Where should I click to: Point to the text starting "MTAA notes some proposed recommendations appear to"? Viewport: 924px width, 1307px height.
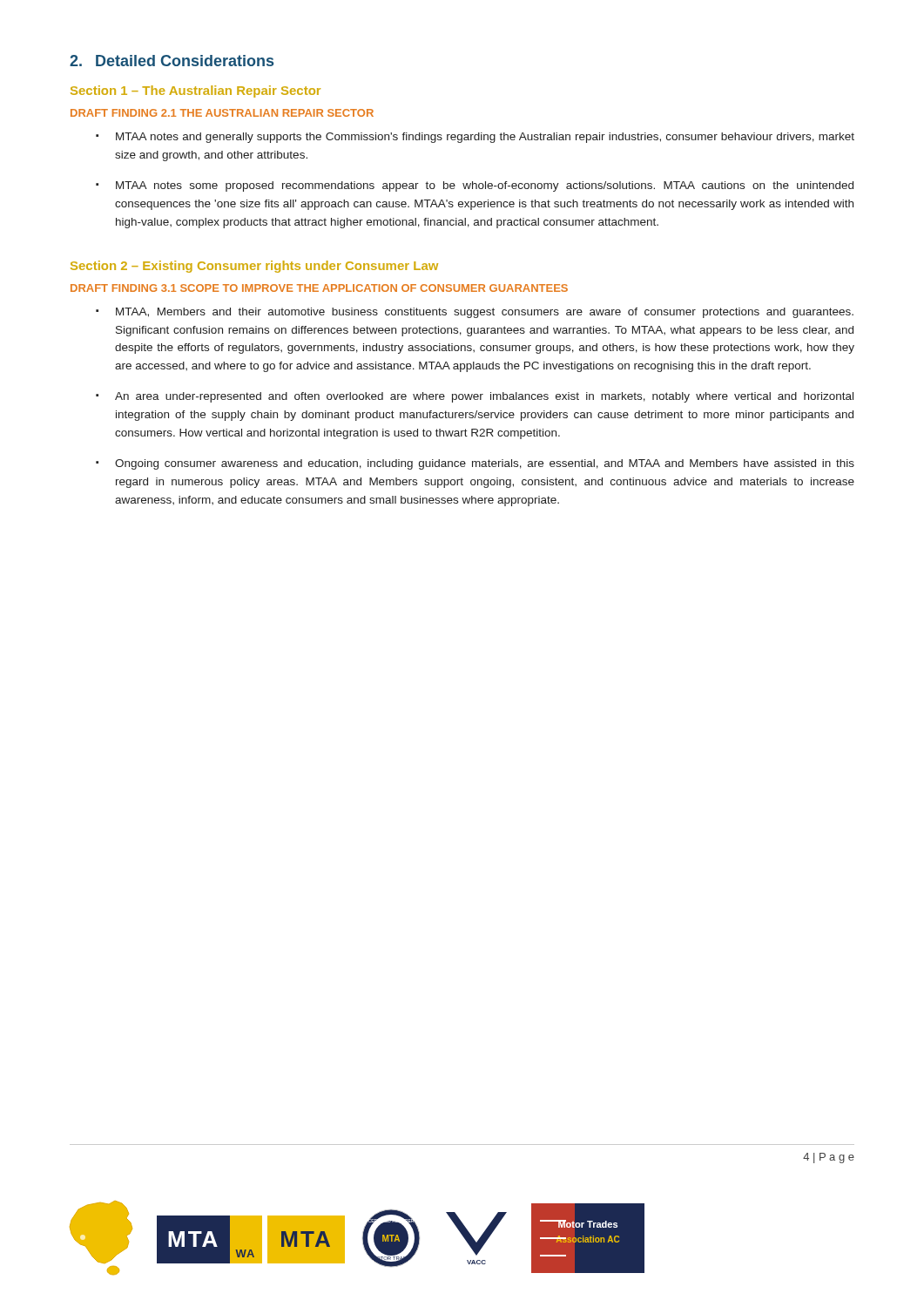click(485, 203)
